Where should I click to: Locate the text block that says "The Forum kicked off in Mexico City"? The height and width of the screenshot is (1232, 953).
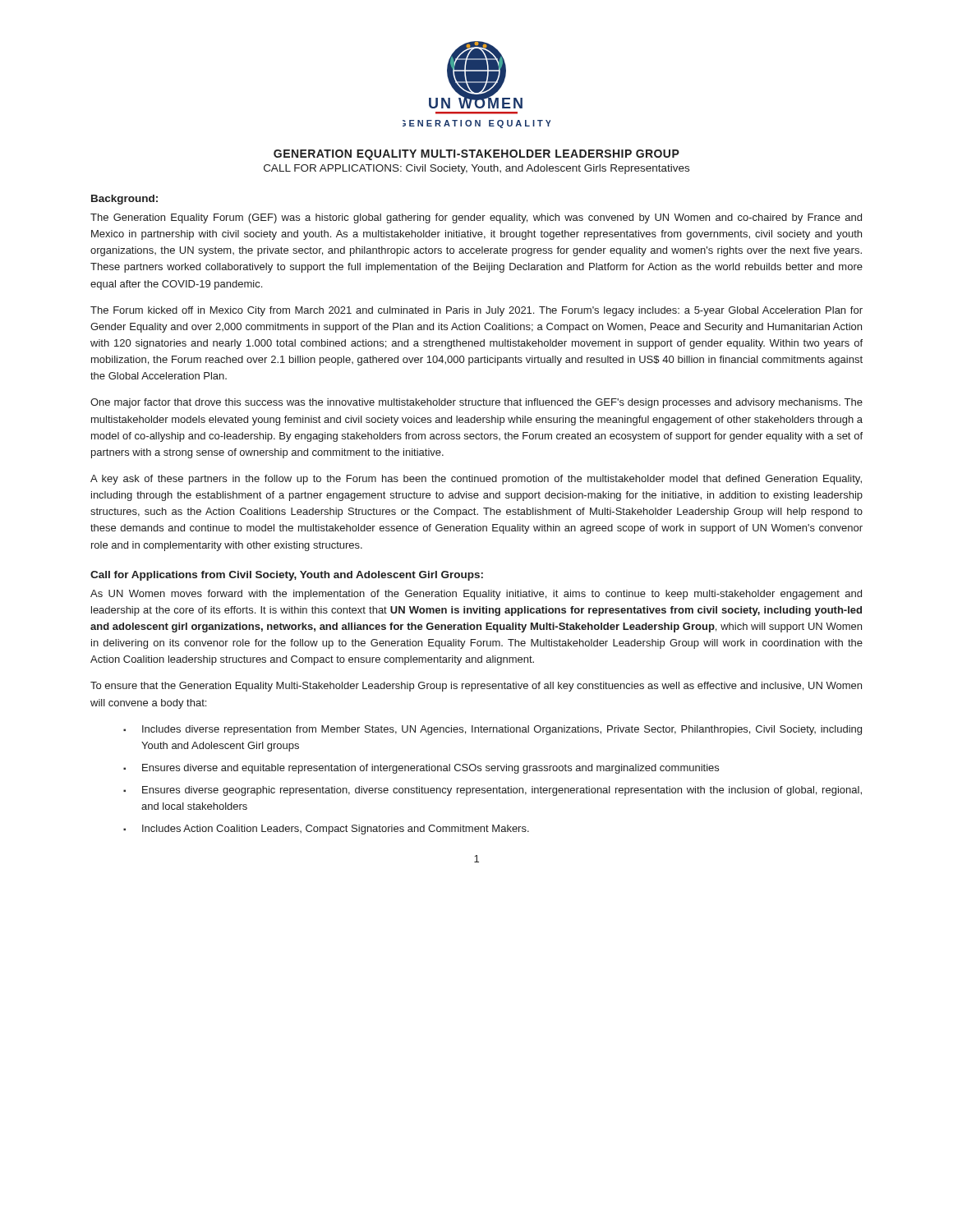pyautogui.click(x=476, y=343)
